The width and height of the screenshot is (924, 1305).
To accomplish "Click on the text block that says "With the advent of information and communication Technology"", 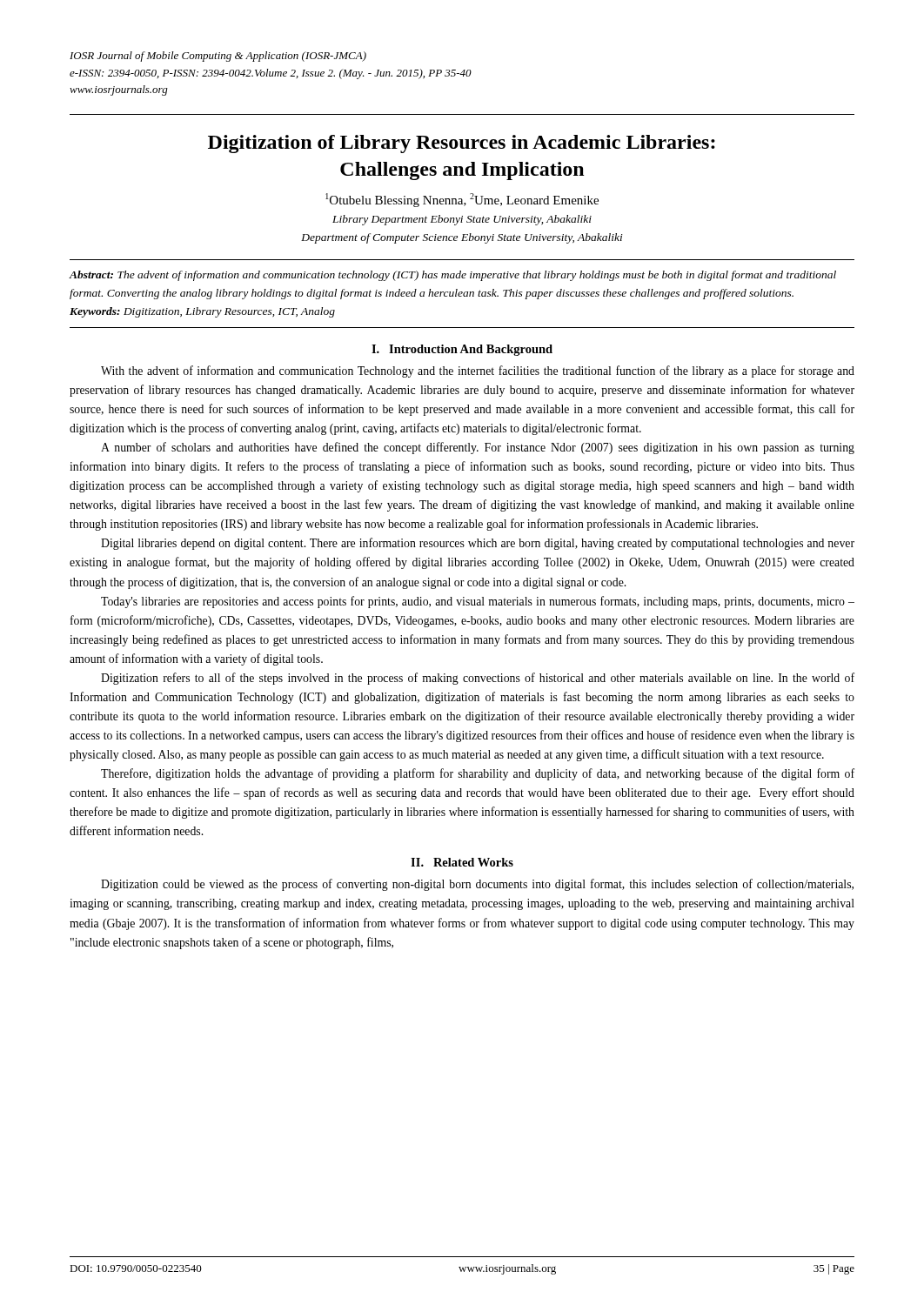I will tap(462, 602).
